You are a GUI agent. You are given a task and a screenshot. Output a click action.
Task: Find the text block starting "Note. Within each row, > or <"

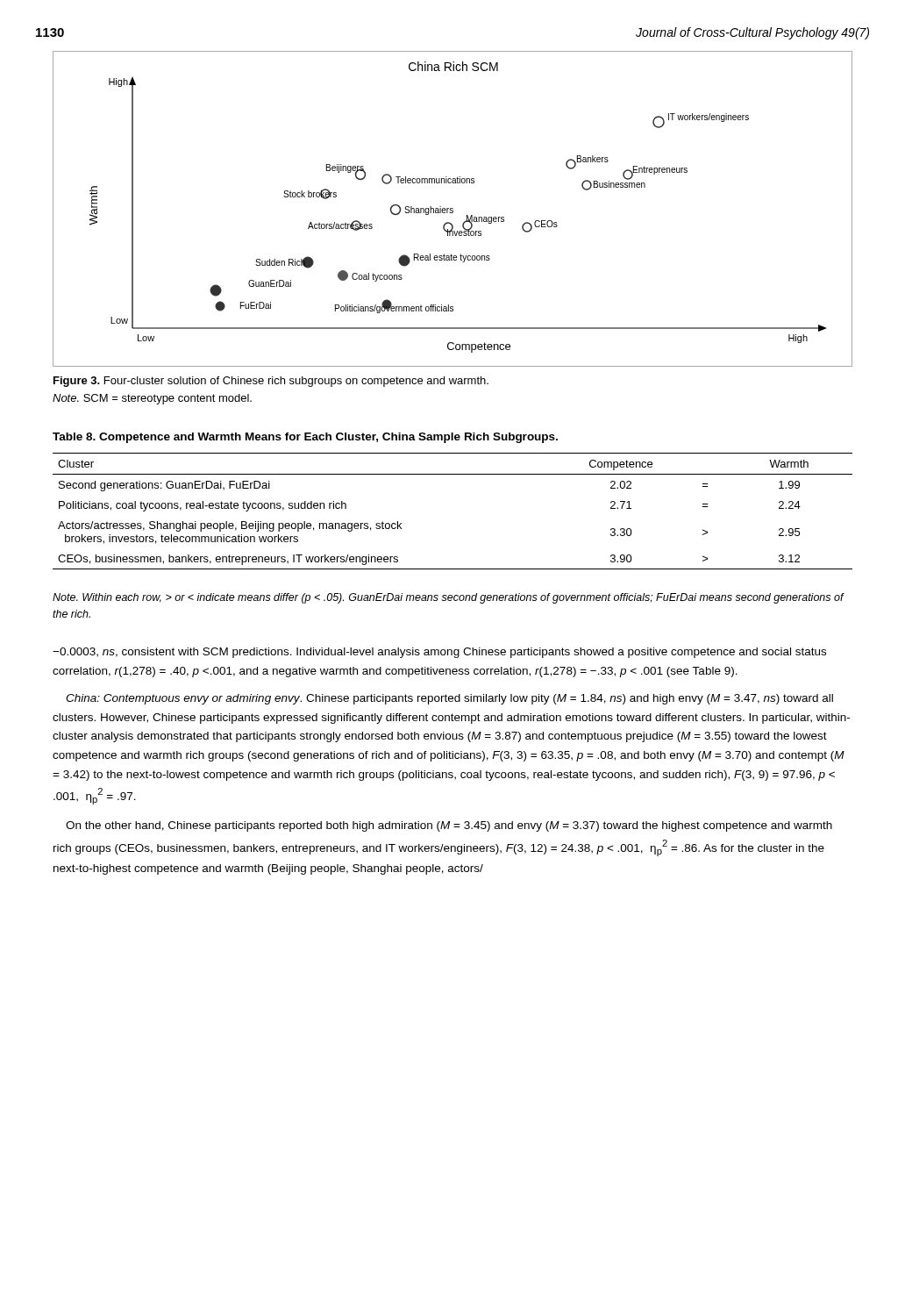[x=448, y=606]
